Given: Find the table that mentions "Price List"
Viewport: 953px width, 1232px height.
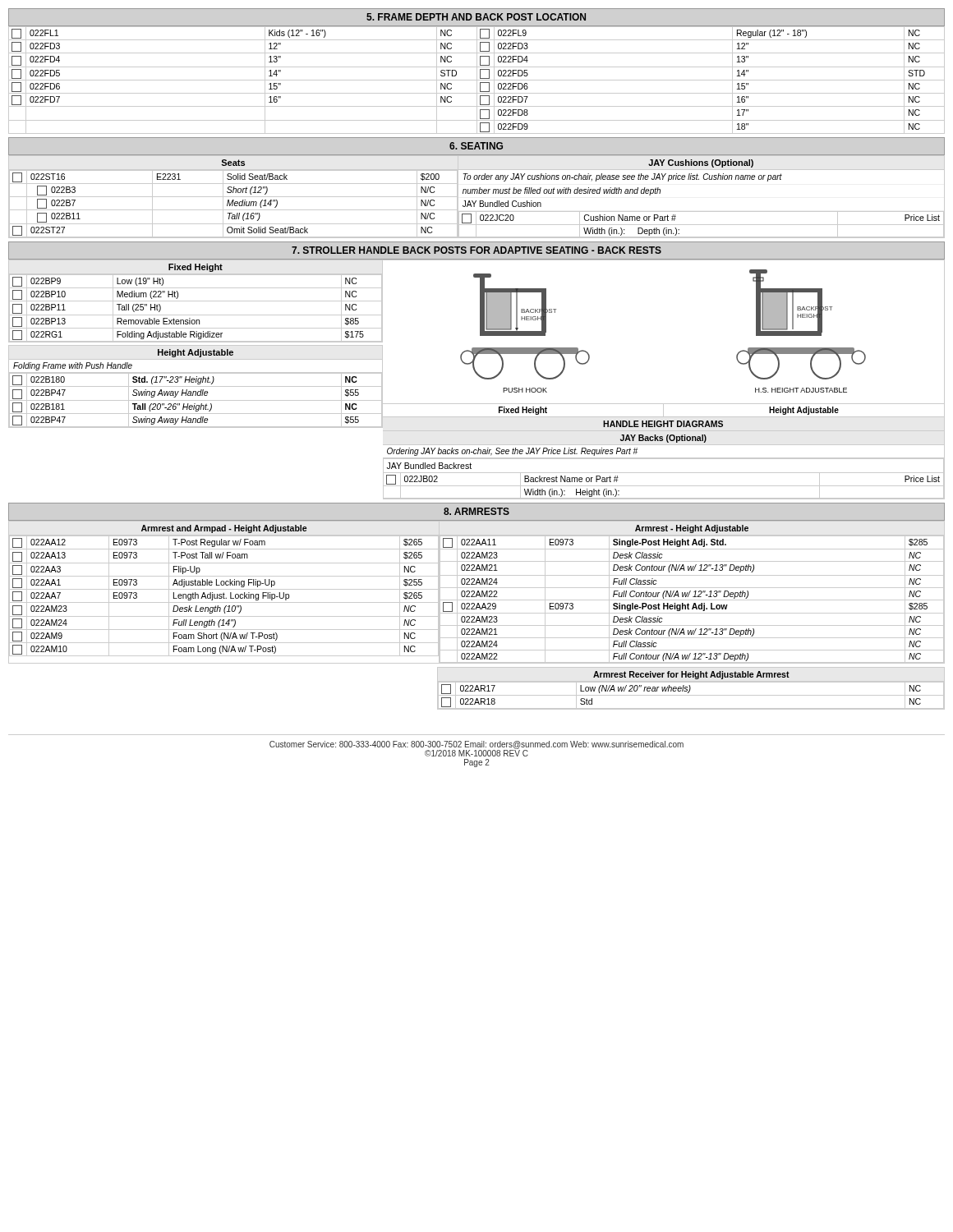Looking at the screenshot, I should click(663, 479).
